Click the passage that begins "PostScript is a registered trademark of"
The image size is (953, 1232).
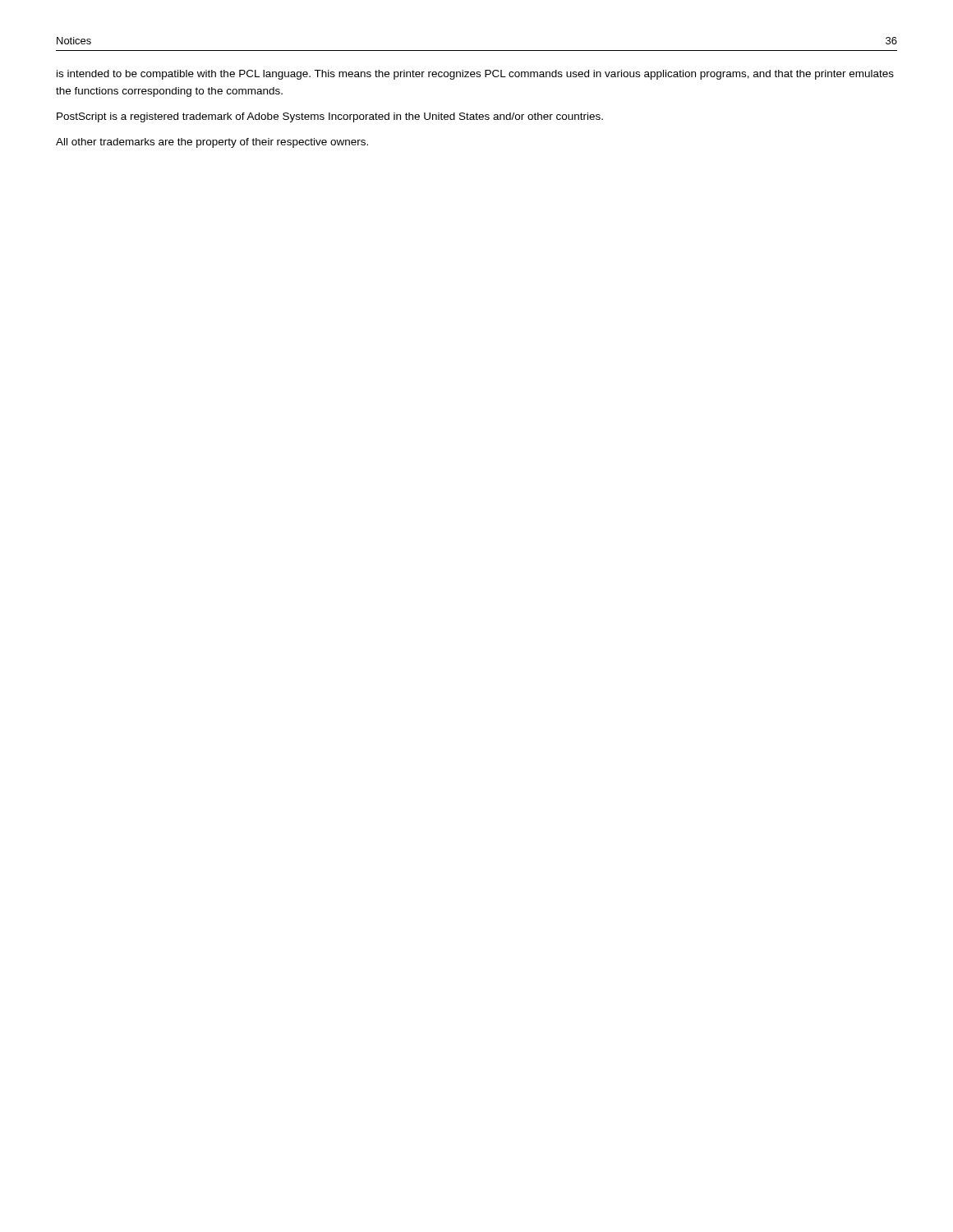[330, 116]
